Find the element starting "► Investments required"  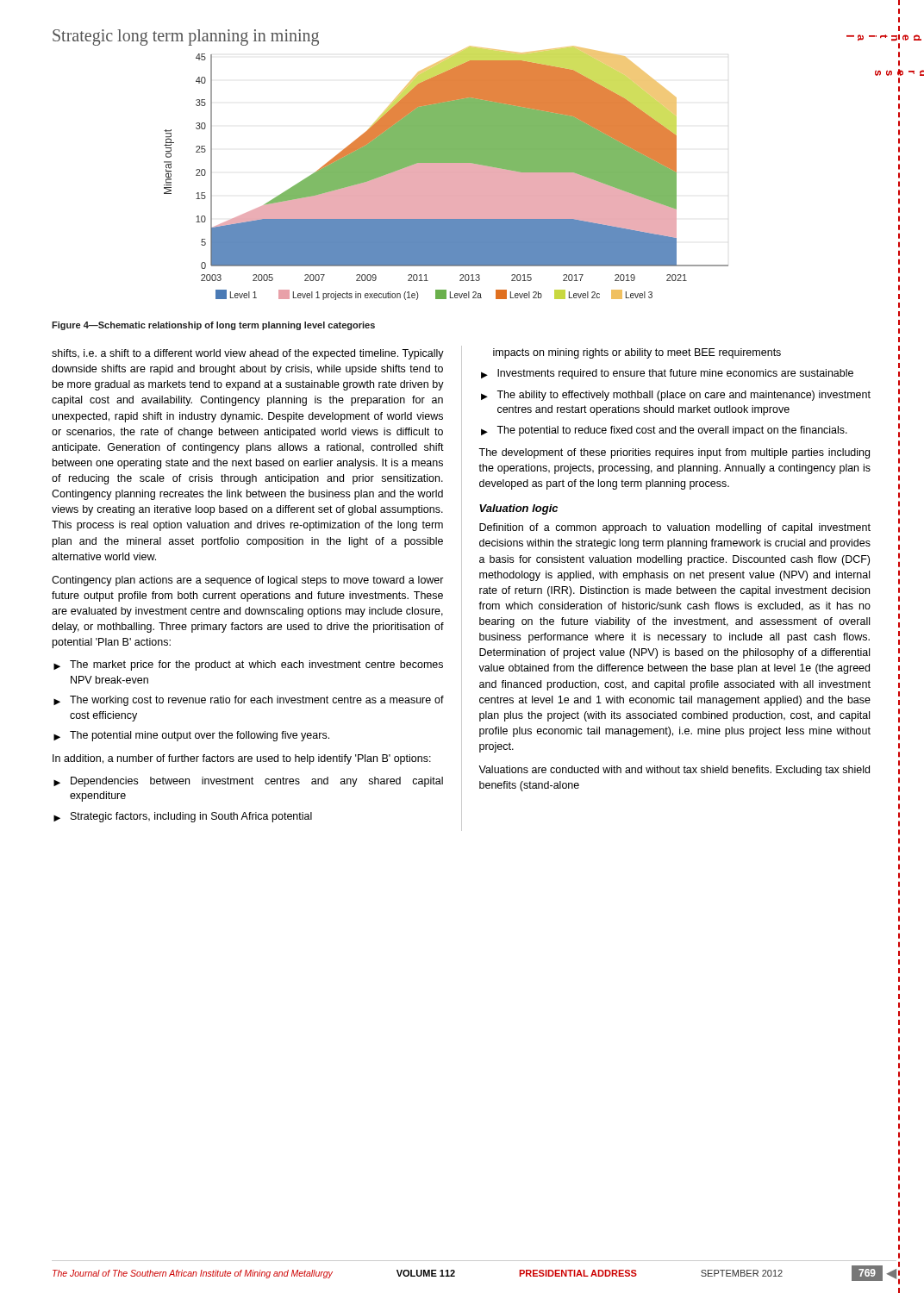click(x=675, y=374)
